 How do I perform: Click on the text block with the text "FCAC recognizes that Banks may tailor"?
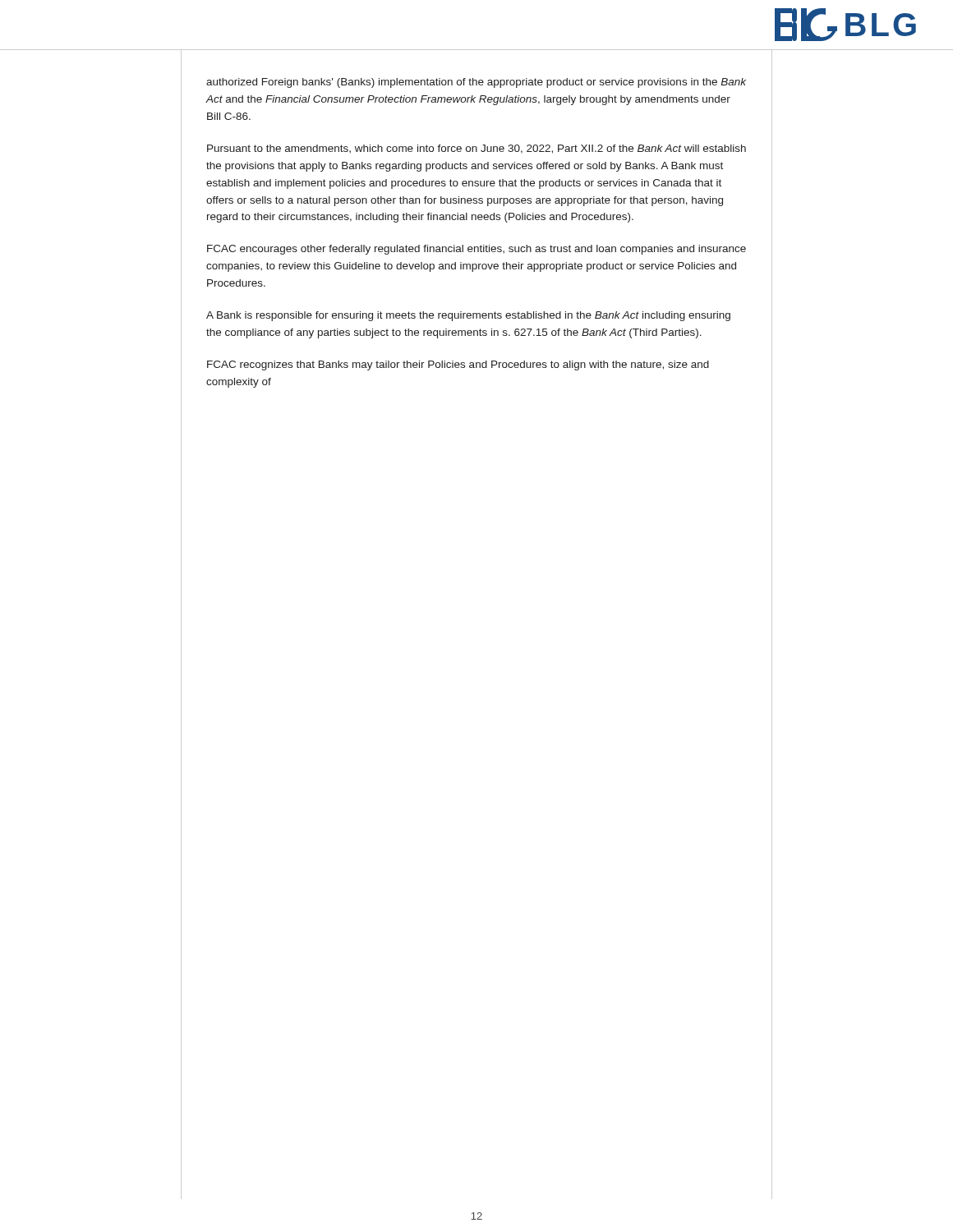pos(476,374)
